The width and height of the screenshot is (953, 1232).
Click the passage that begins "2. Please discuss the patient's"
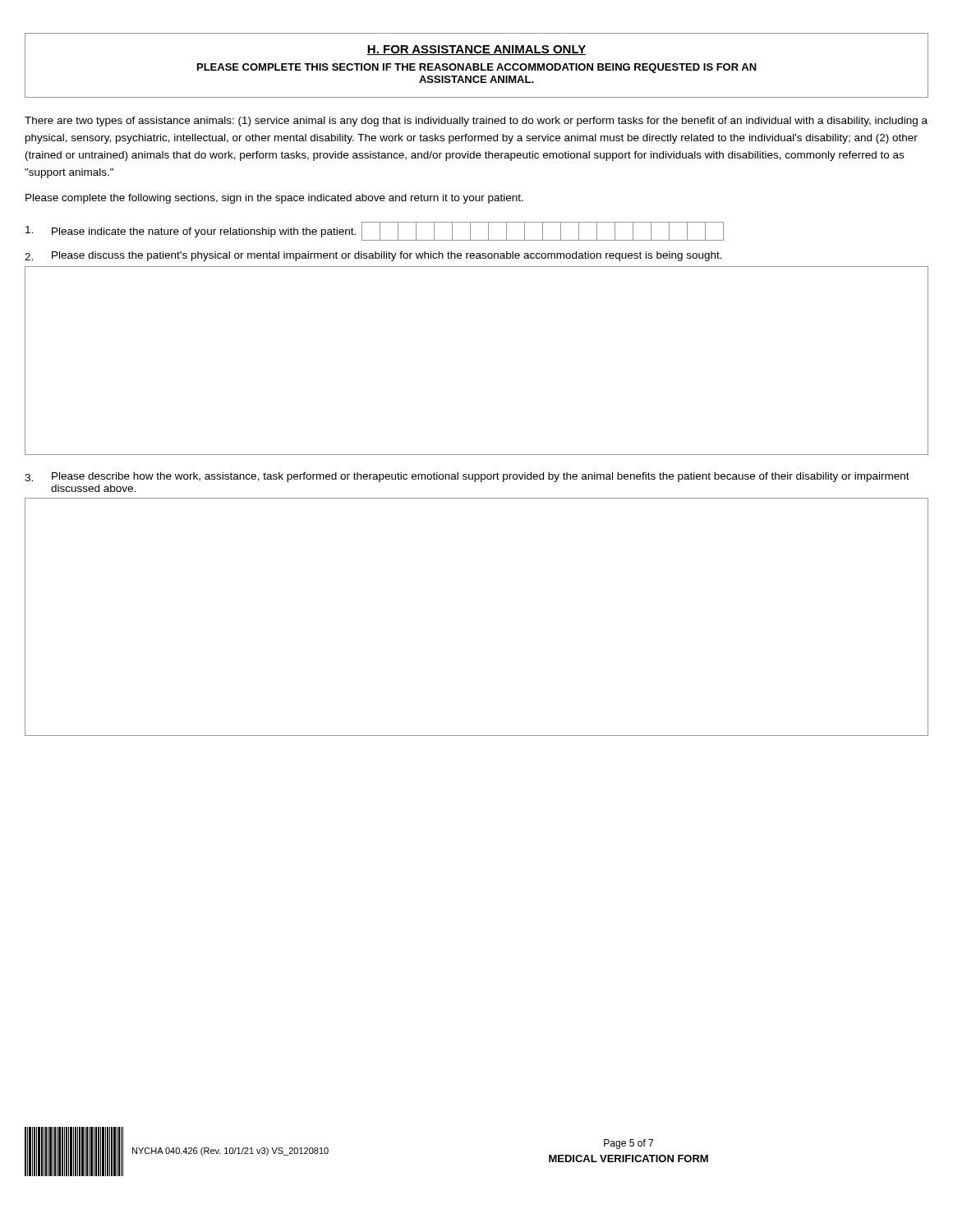pyautogui.click(x=476, y=256)
